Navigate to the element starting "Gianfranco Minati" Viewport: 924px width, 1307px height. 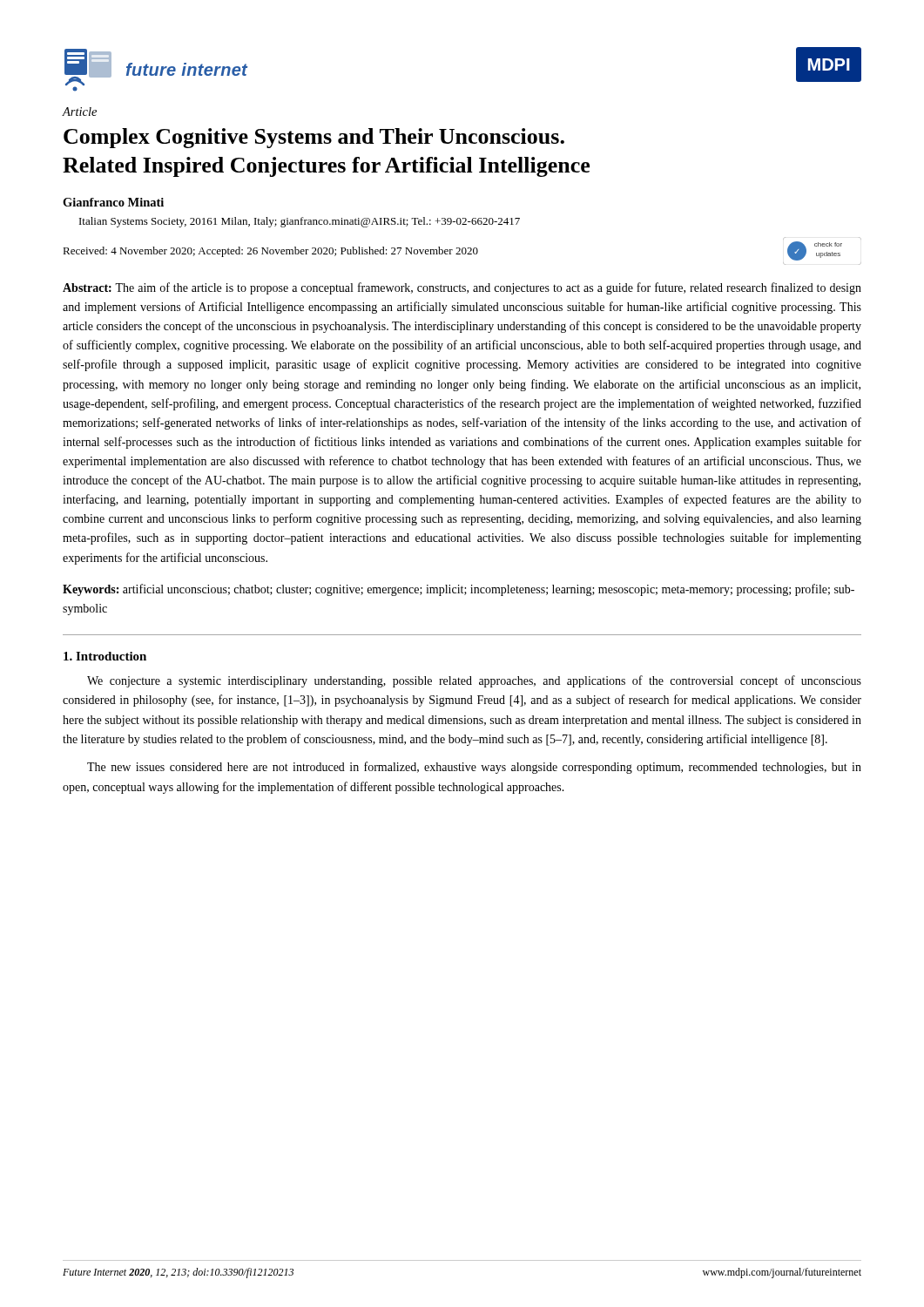[113, 202]
